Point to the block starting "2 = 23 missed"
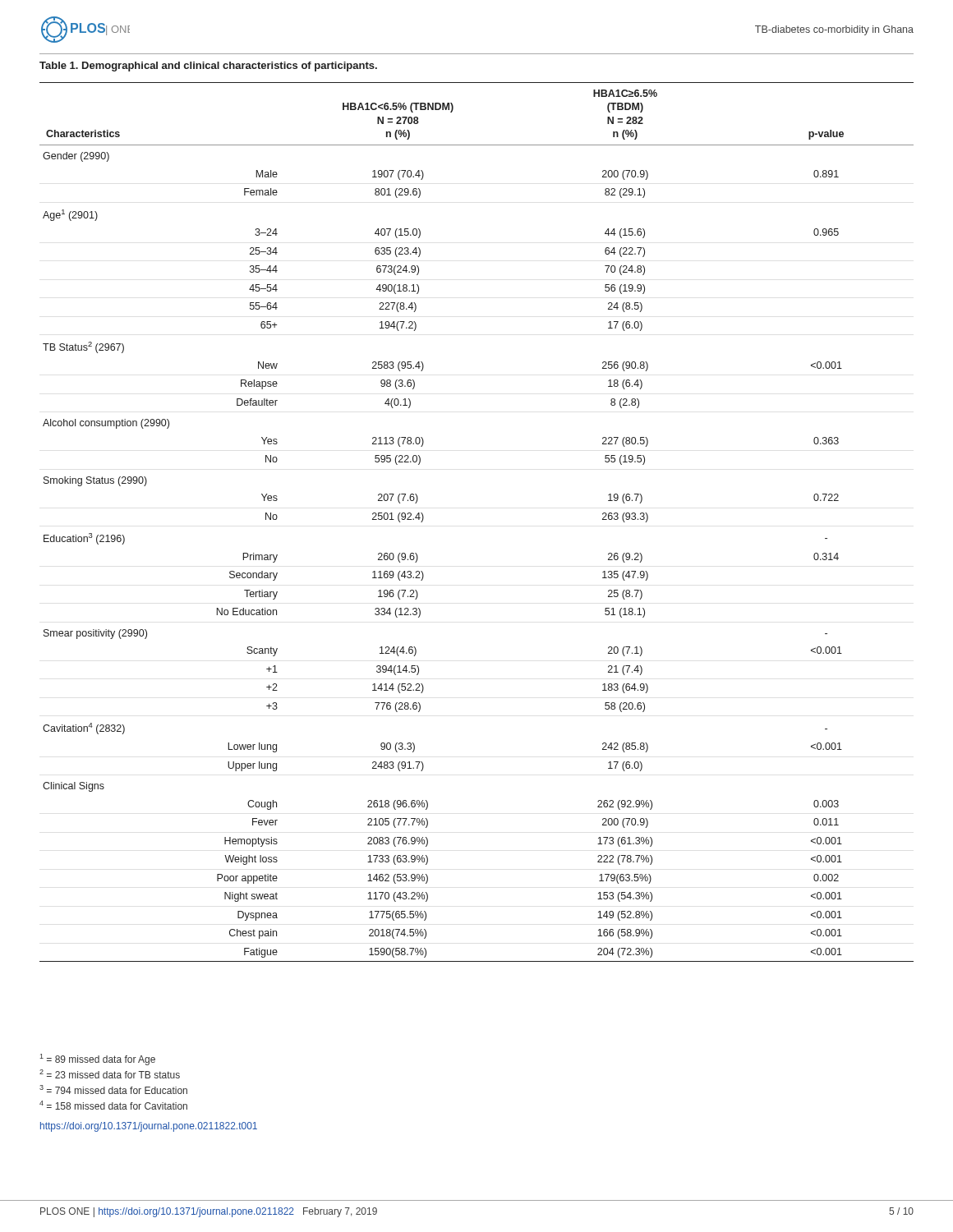953x1232 pixels. (110, 1074)
